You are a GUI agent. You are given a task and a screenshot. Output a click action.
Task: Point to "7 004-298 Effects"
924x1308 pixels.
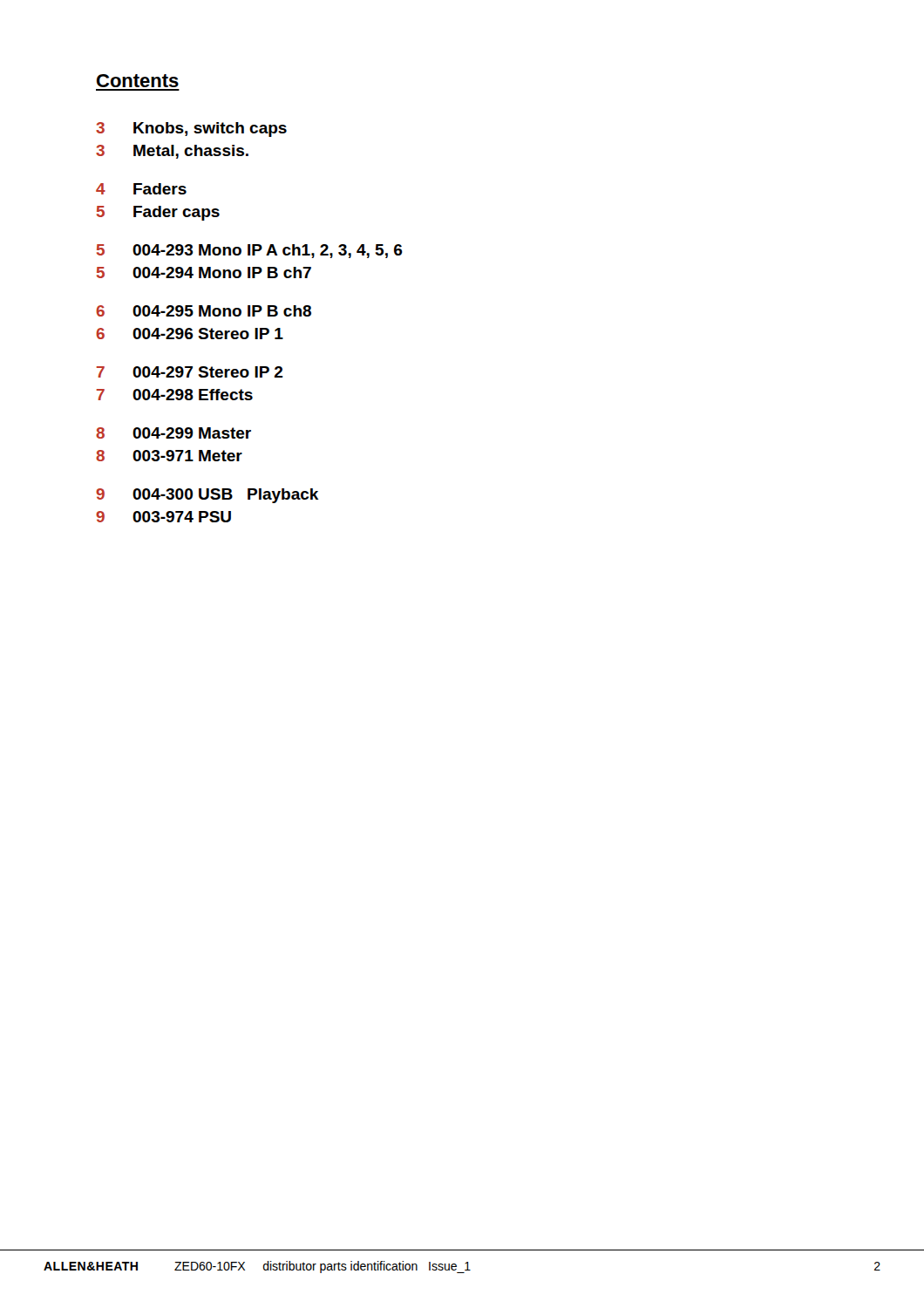click(174, 395)
